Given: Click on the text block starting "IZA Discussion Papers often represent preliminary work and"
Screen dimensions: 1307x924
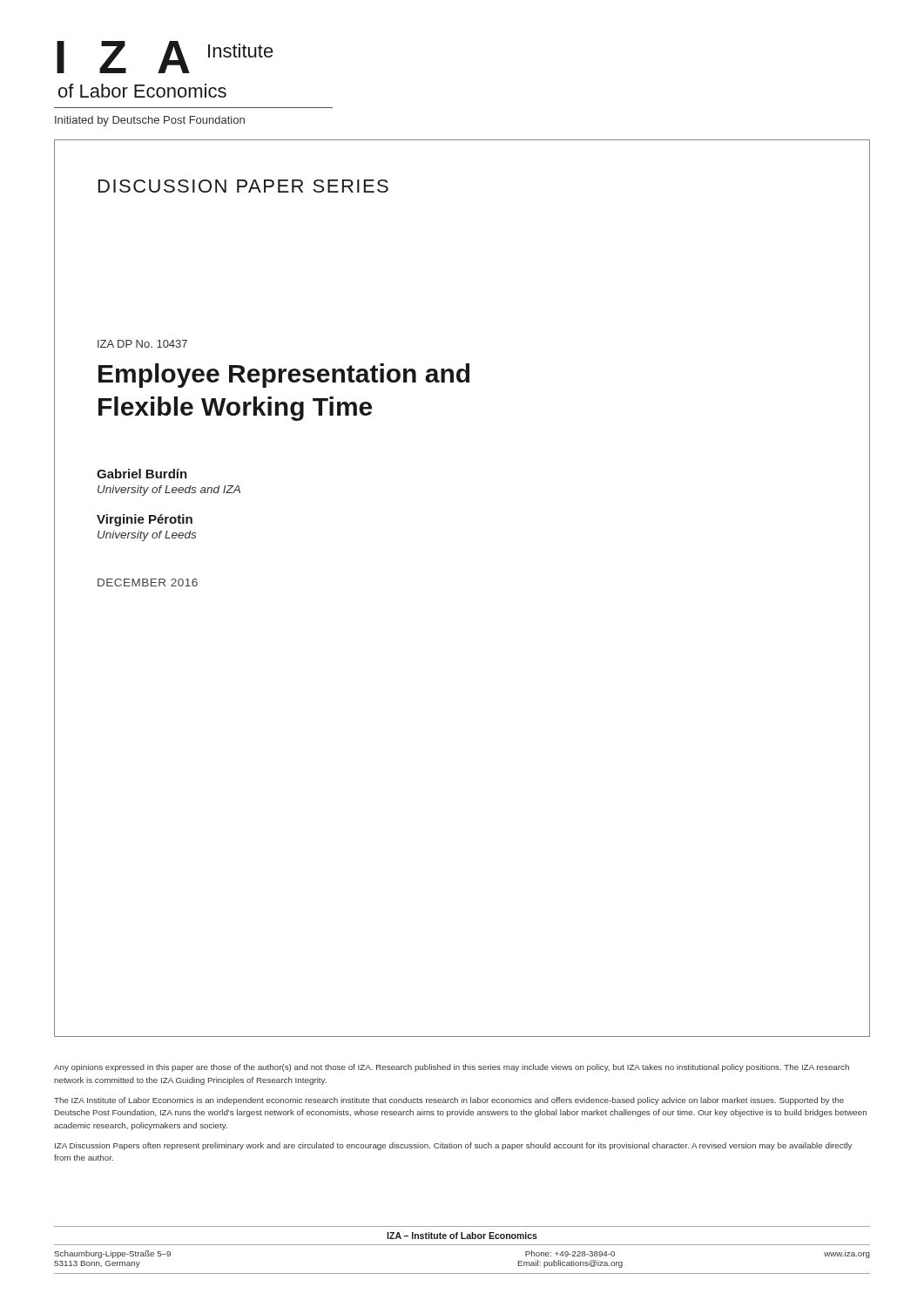Looking at the screenshot, I should [453, 1151].
